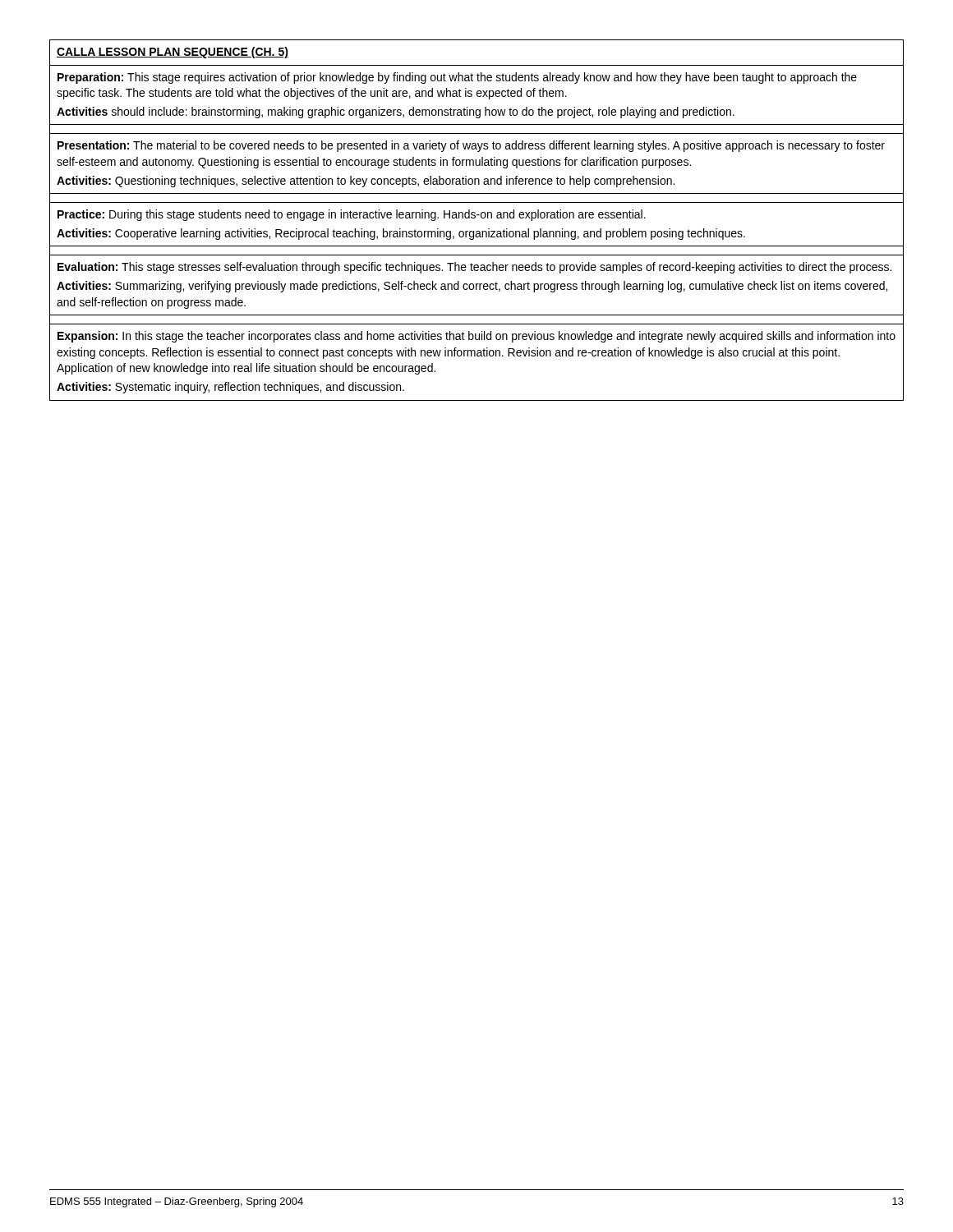
Task: Select the text block that says "Presentation: The material"
Action: click(x=471, y=154)
